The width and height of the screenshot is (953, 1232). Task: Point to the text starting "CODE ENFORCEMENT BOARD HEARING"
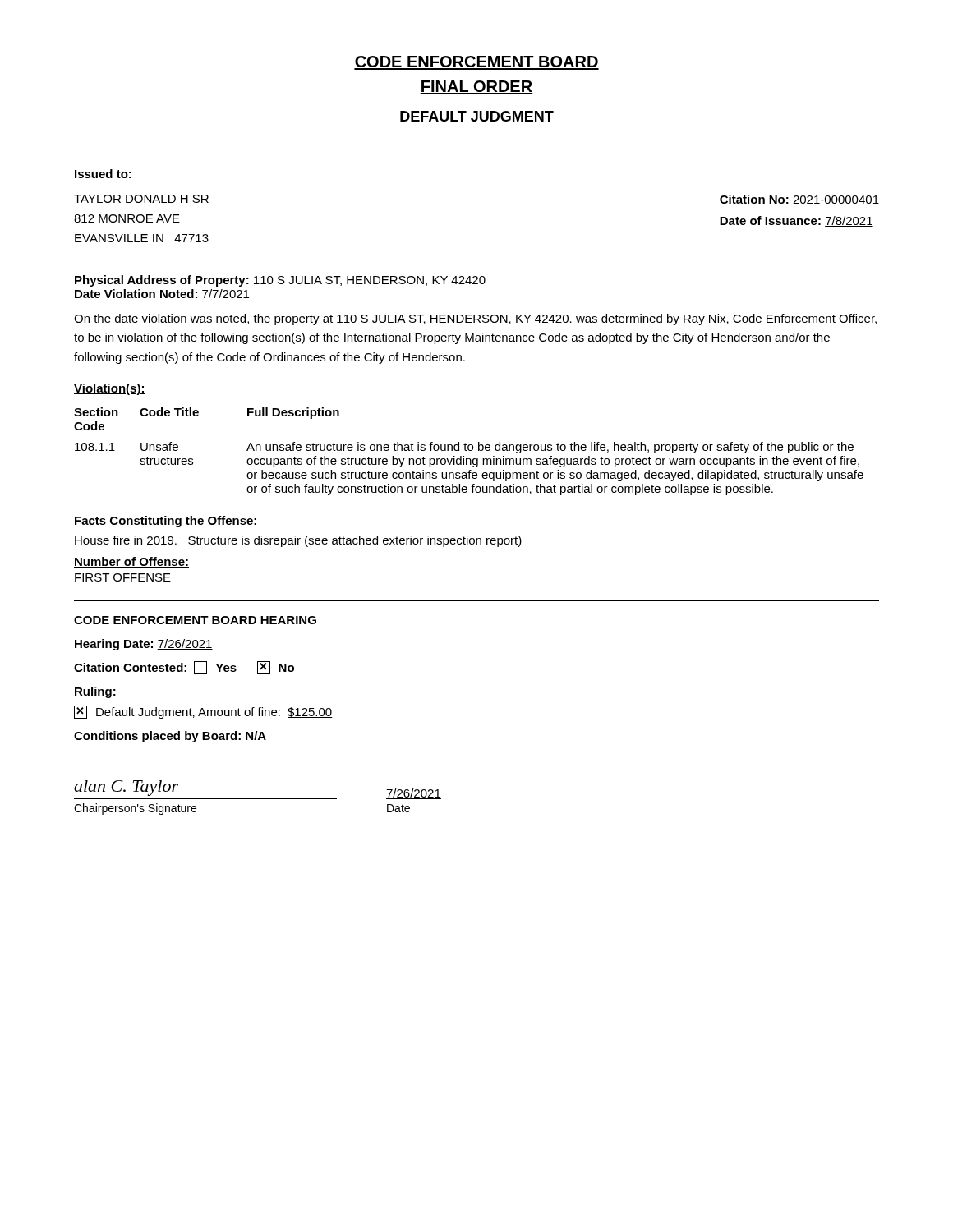(x=195, y=620)
